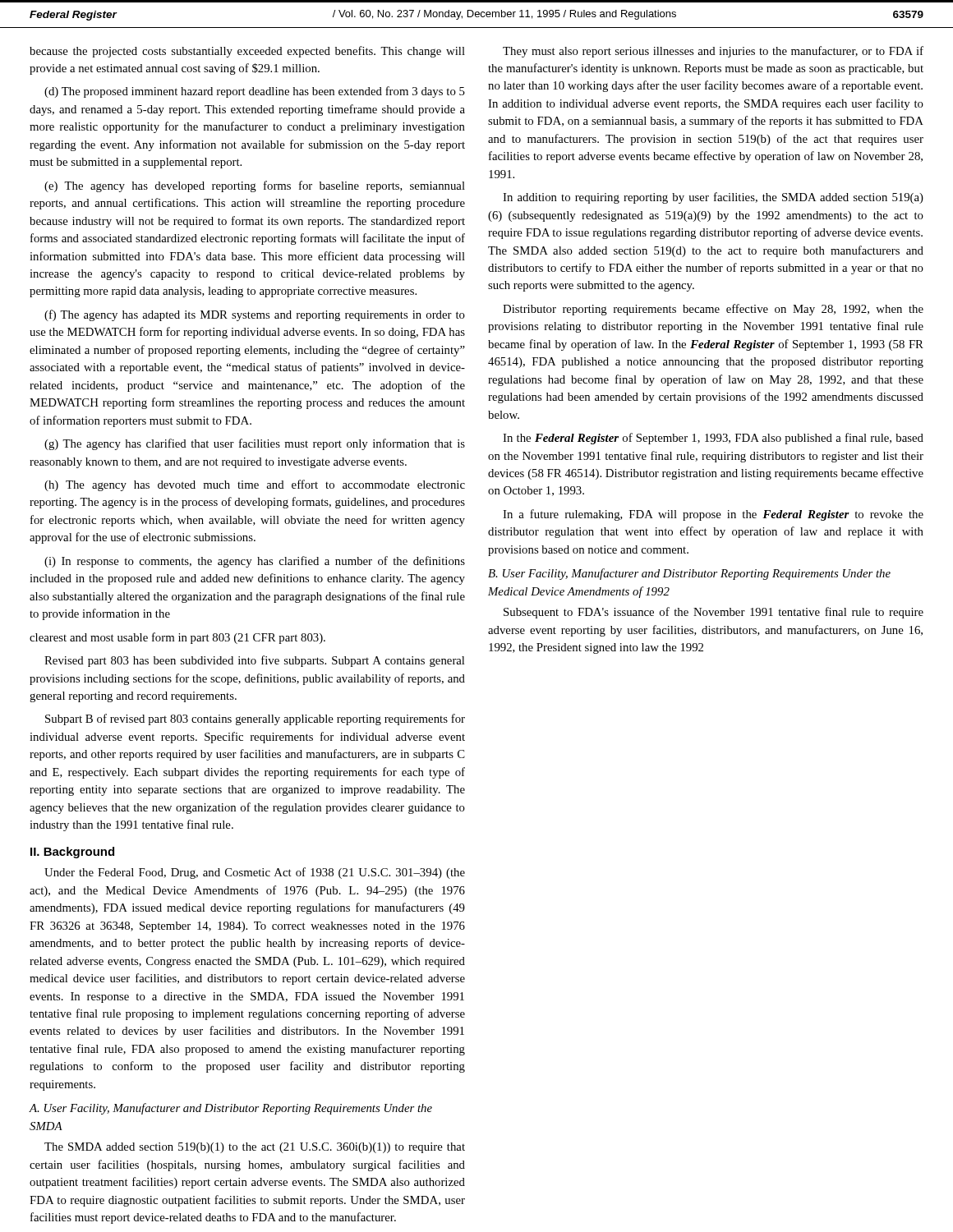Point to the block beginning "because the projected costs substantially exceeded expected benefits."
953x1232 pixels.
point(247,60)
